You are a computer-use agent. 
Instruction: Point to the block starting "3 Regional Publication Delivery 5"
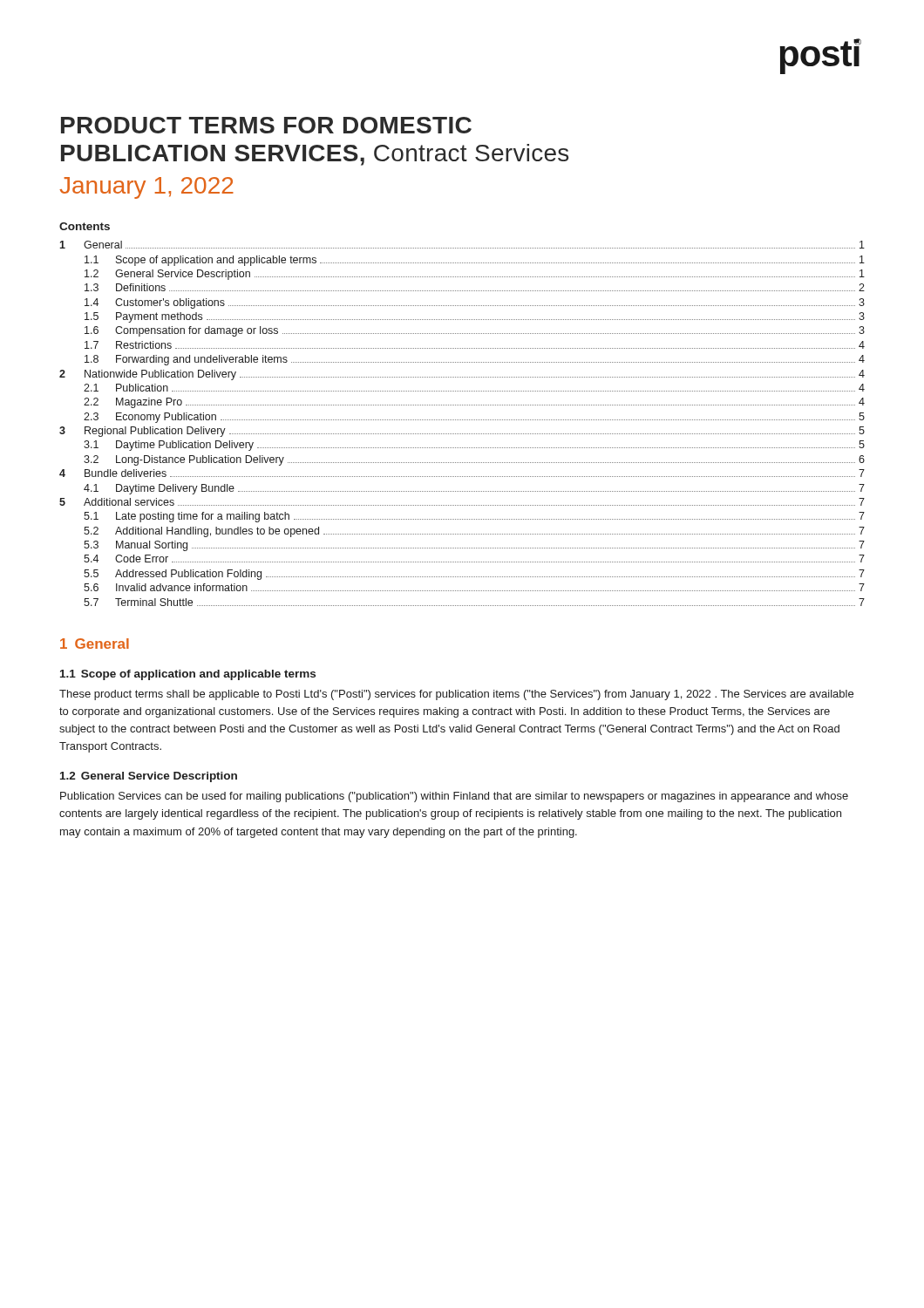point(462,431)
